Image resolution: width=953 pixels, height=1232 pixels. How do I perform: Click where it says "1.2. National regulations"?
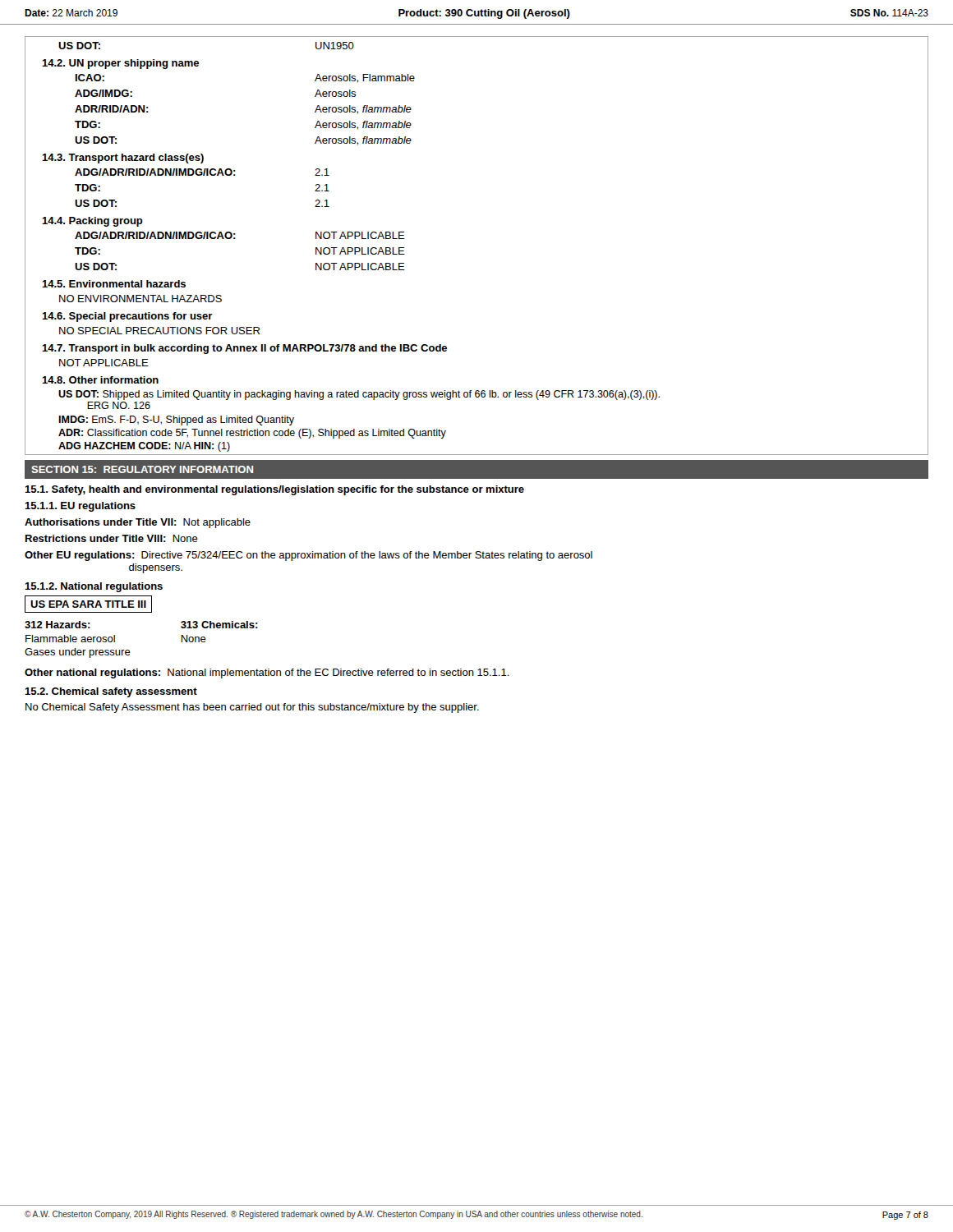94,586
